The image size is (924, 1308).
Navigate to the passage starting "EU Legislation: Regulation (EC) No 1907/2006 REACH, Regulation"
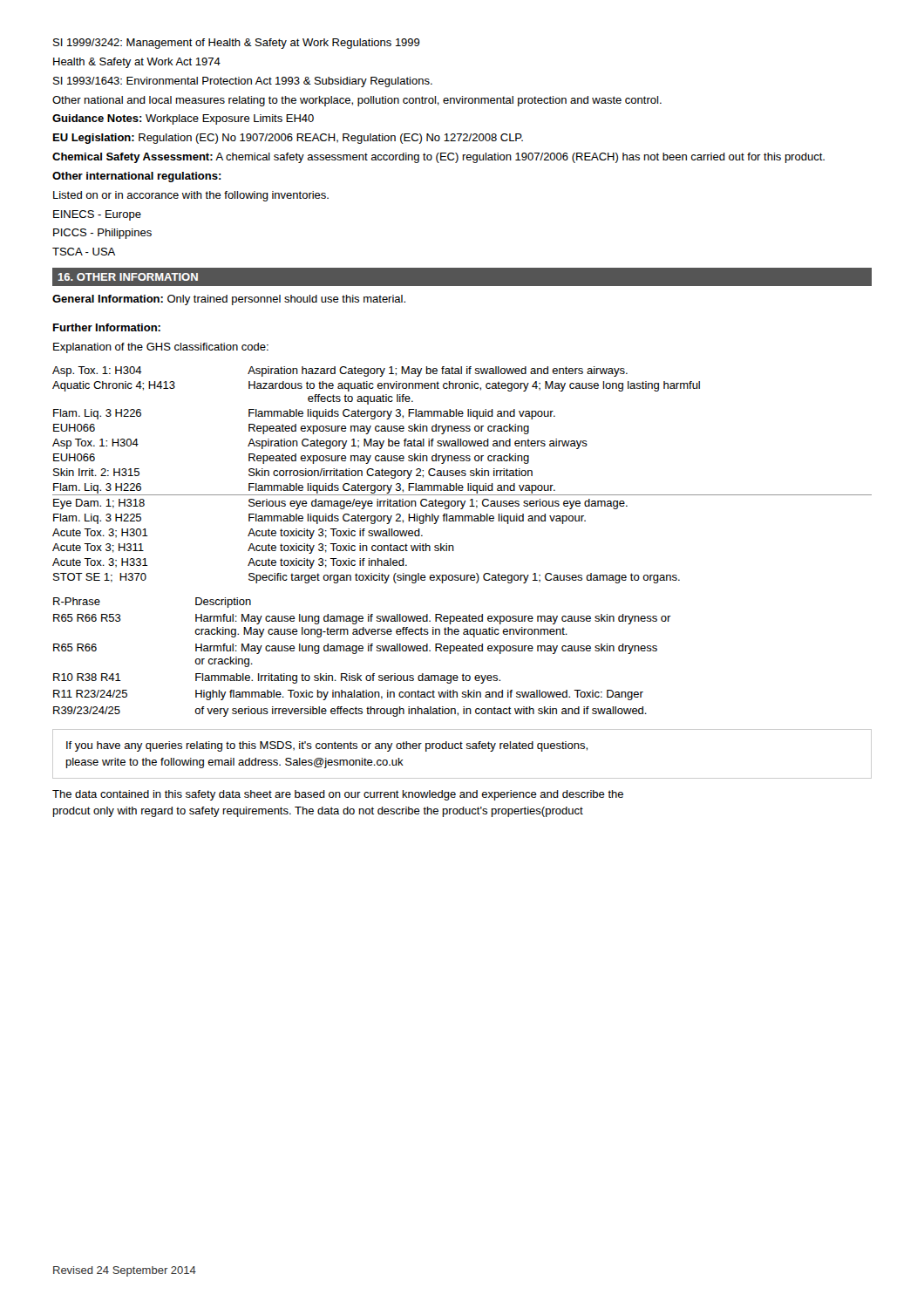pos(288,137)
